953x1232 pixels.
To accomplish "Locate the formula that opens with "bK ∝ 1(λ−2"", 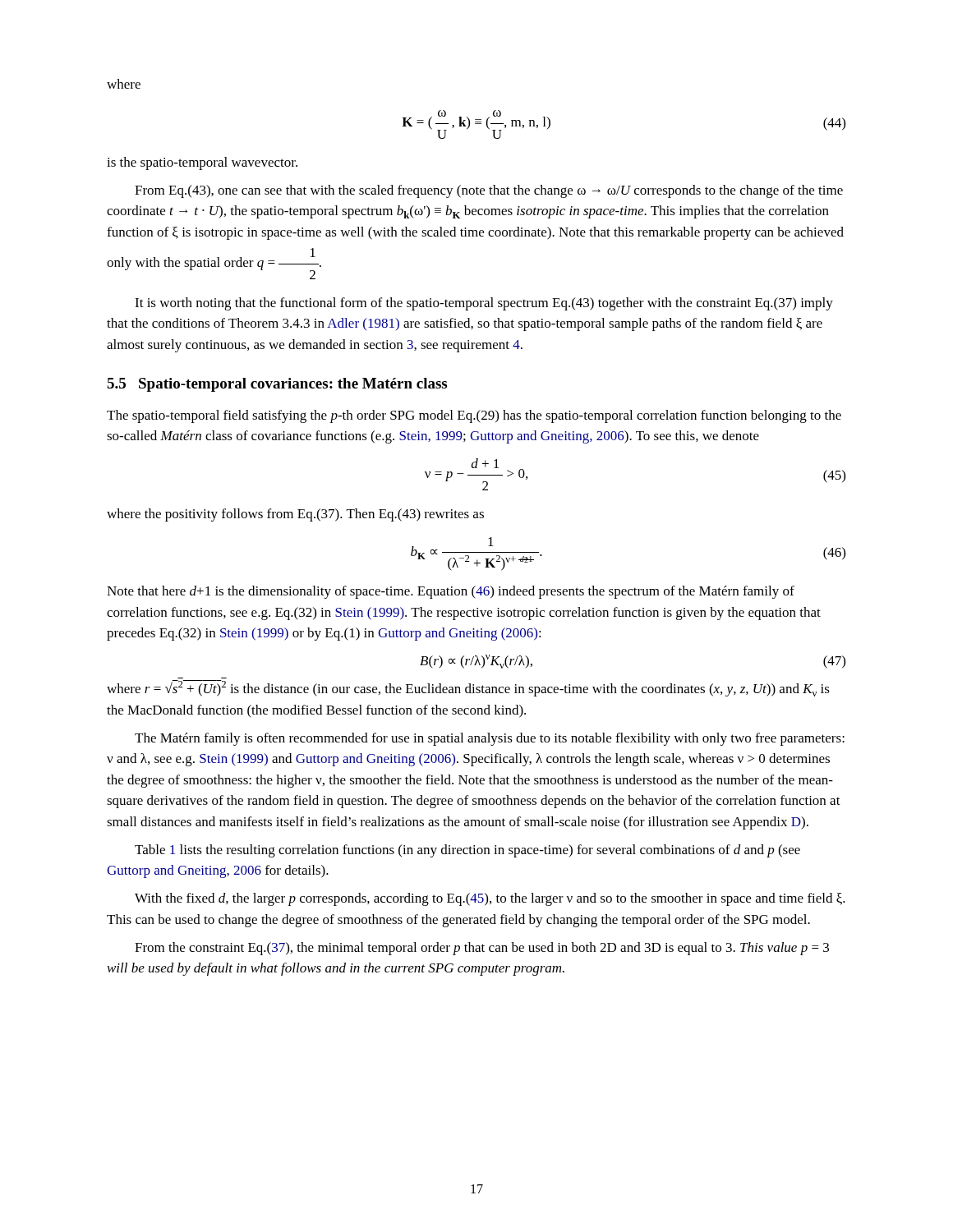I will pyautogui.click(x=490, y=552).
